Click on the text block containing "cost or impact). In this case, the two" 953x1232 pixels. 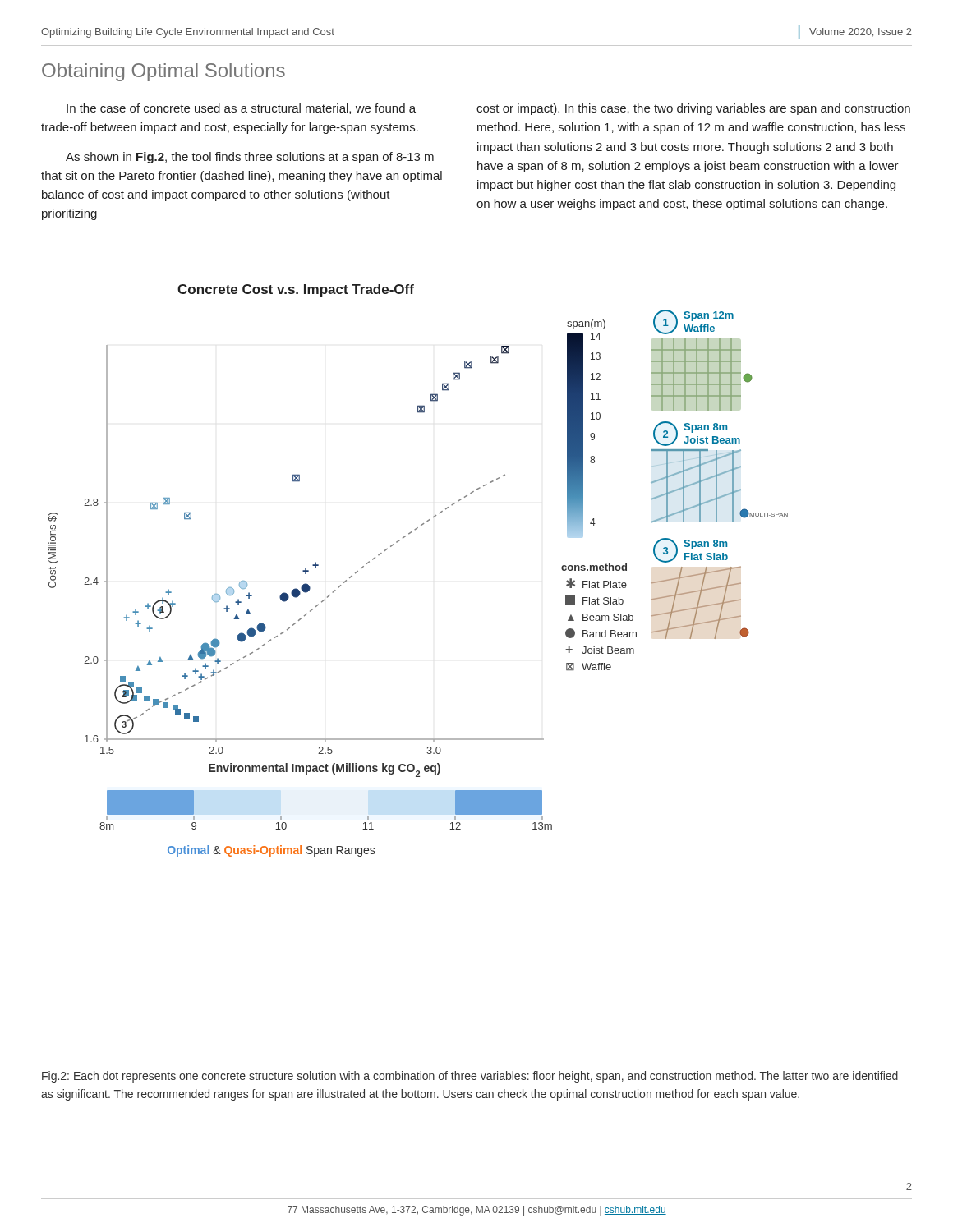[x=694, y=156]
